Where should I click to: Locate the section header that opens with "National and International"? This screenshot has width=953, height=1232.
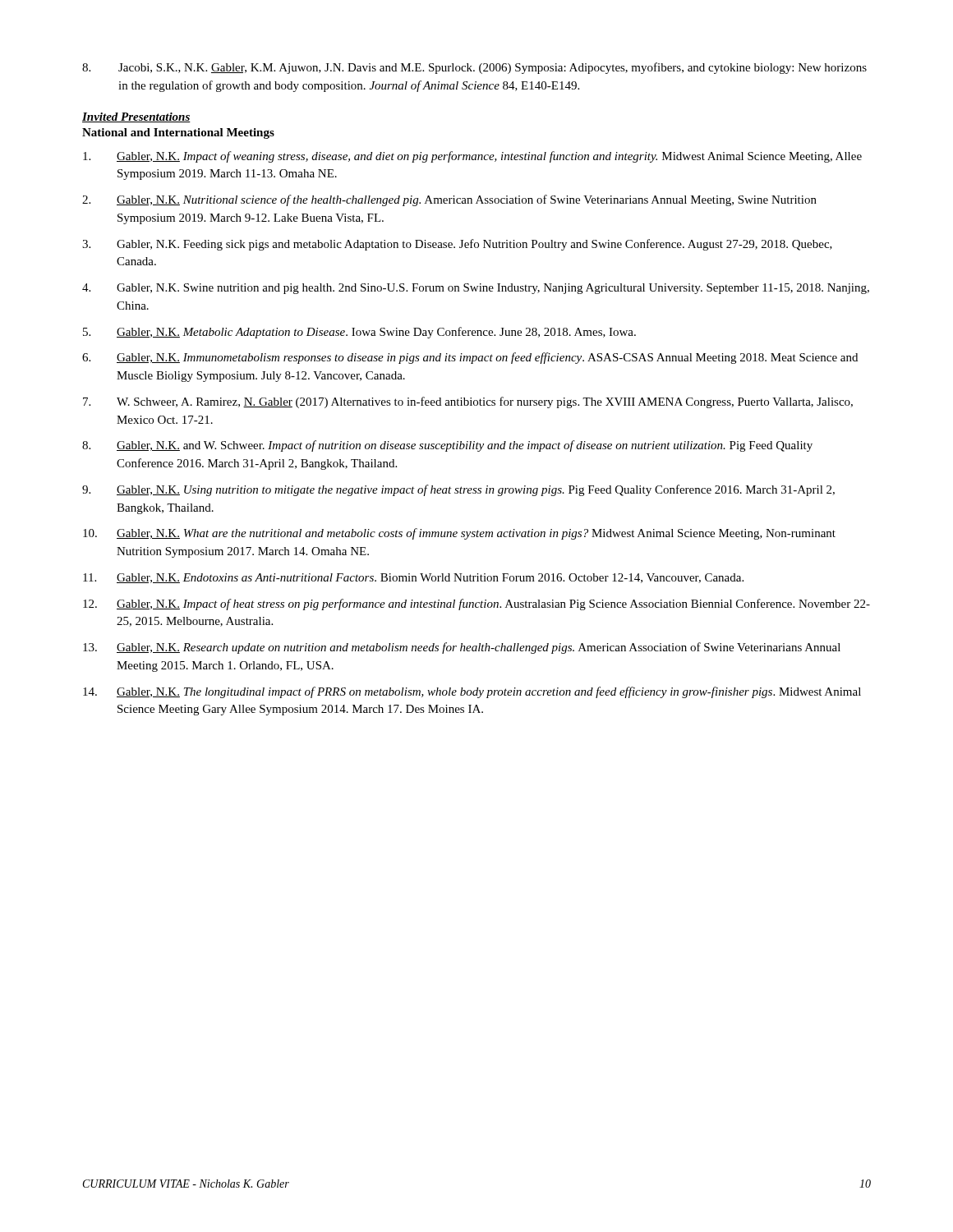click(x=178, y=132)
